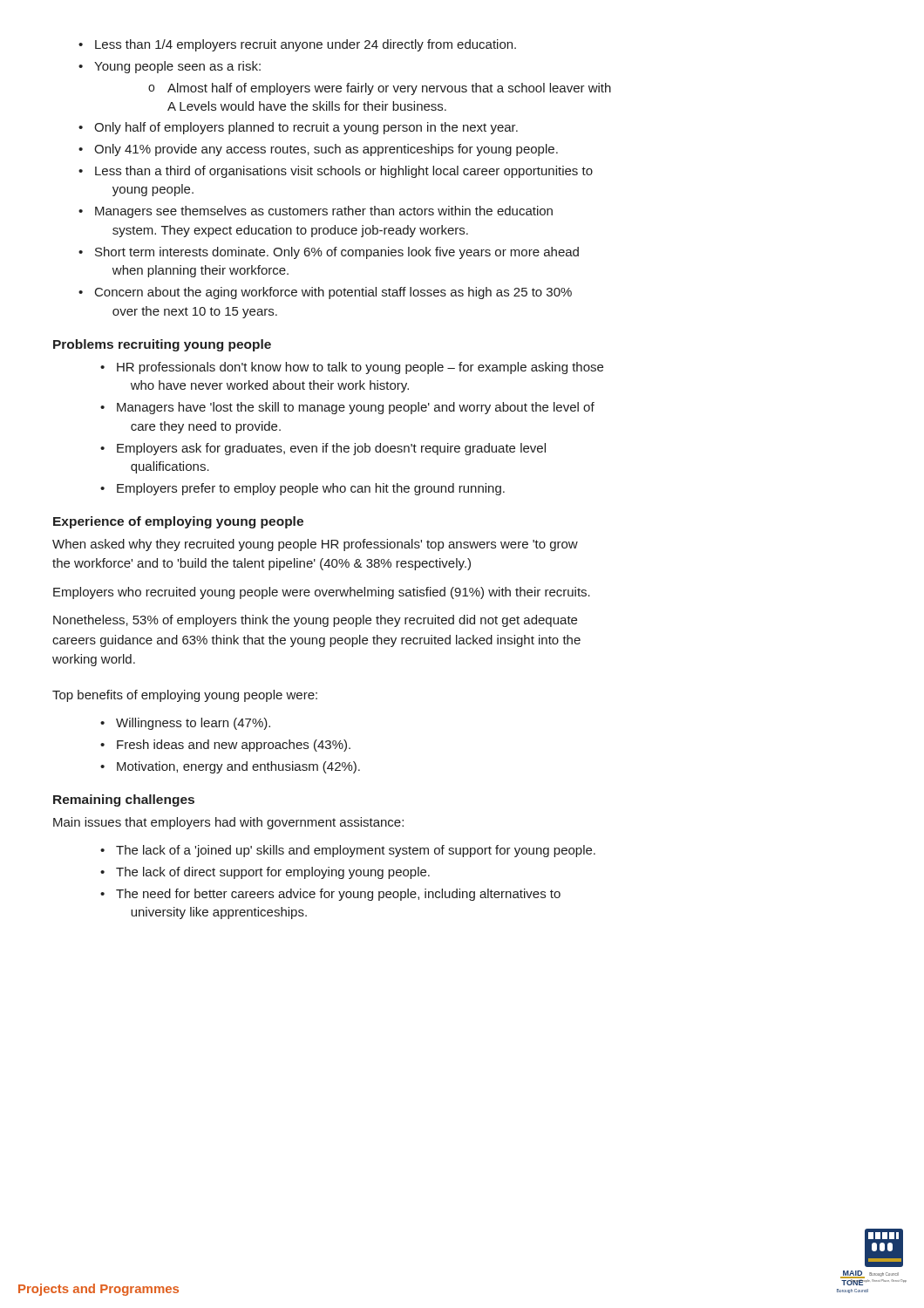924x1308 pixels.
Task: Locate the passage starting "• Motivation, energy and enthusiasm"
Action: point(231,766)
